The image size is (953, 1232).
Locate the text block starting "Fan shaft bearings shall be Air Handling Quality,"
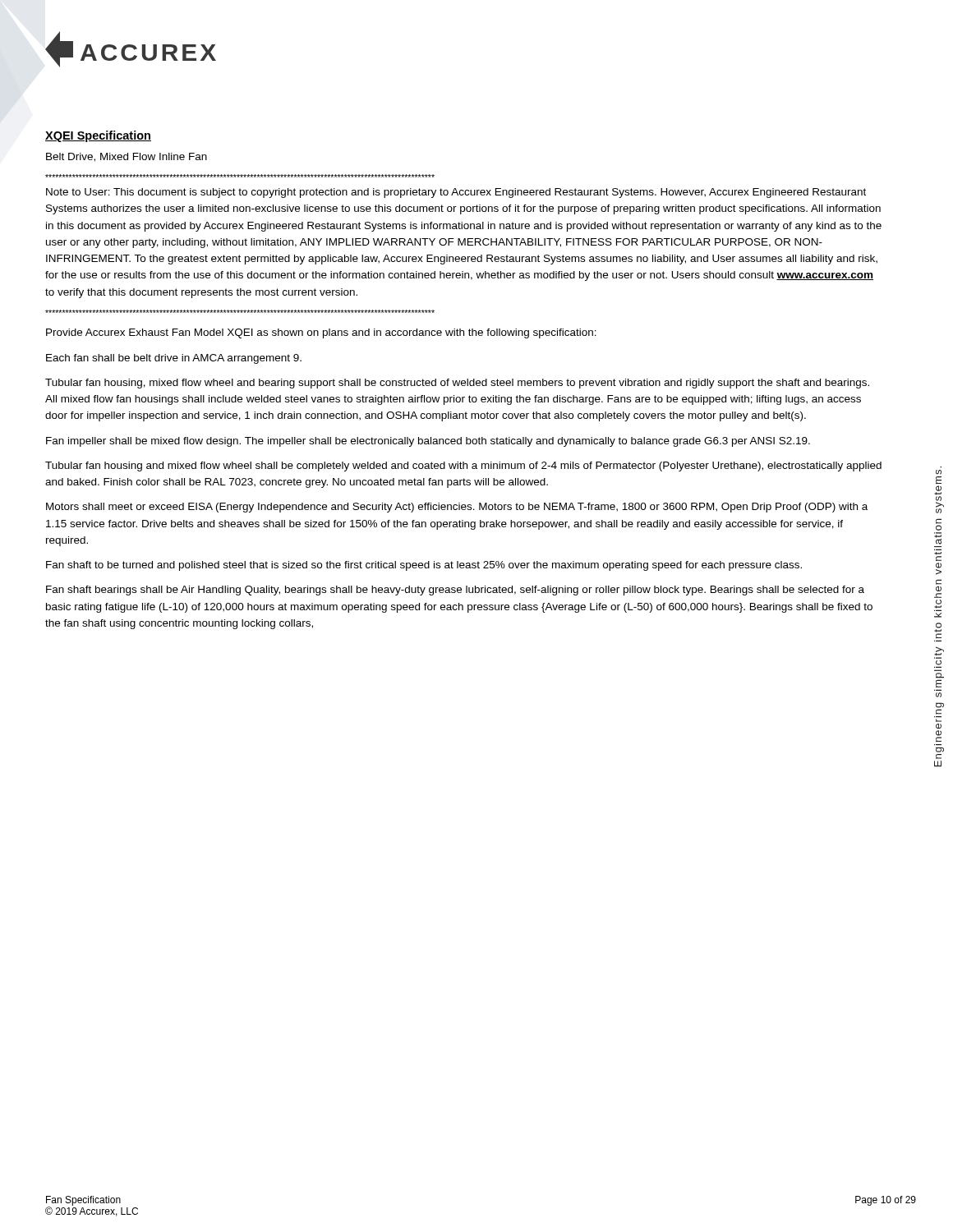[x=459, y=606]
